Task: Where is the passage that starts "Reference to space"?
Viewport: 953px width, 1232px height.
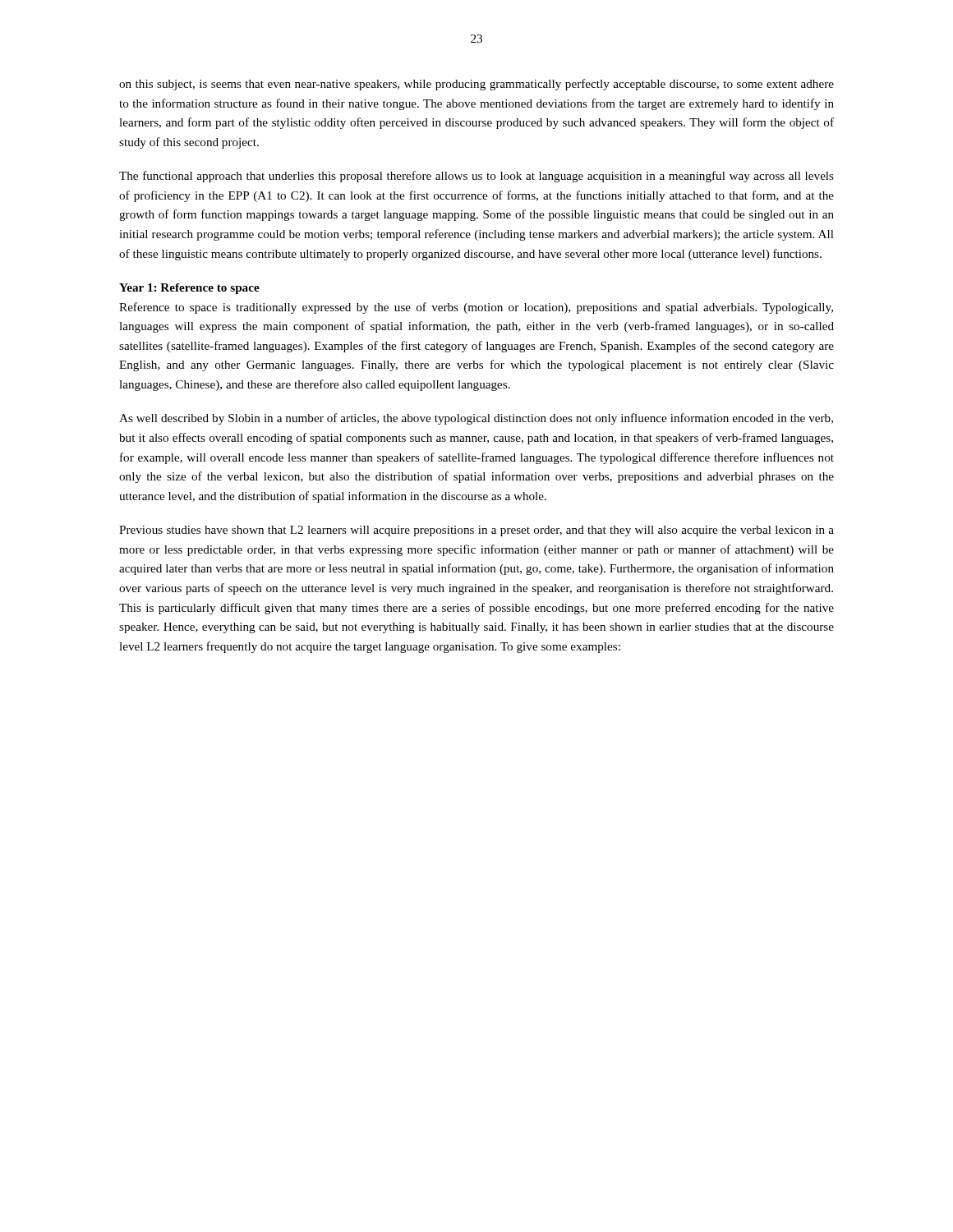Action: point(476,345)
